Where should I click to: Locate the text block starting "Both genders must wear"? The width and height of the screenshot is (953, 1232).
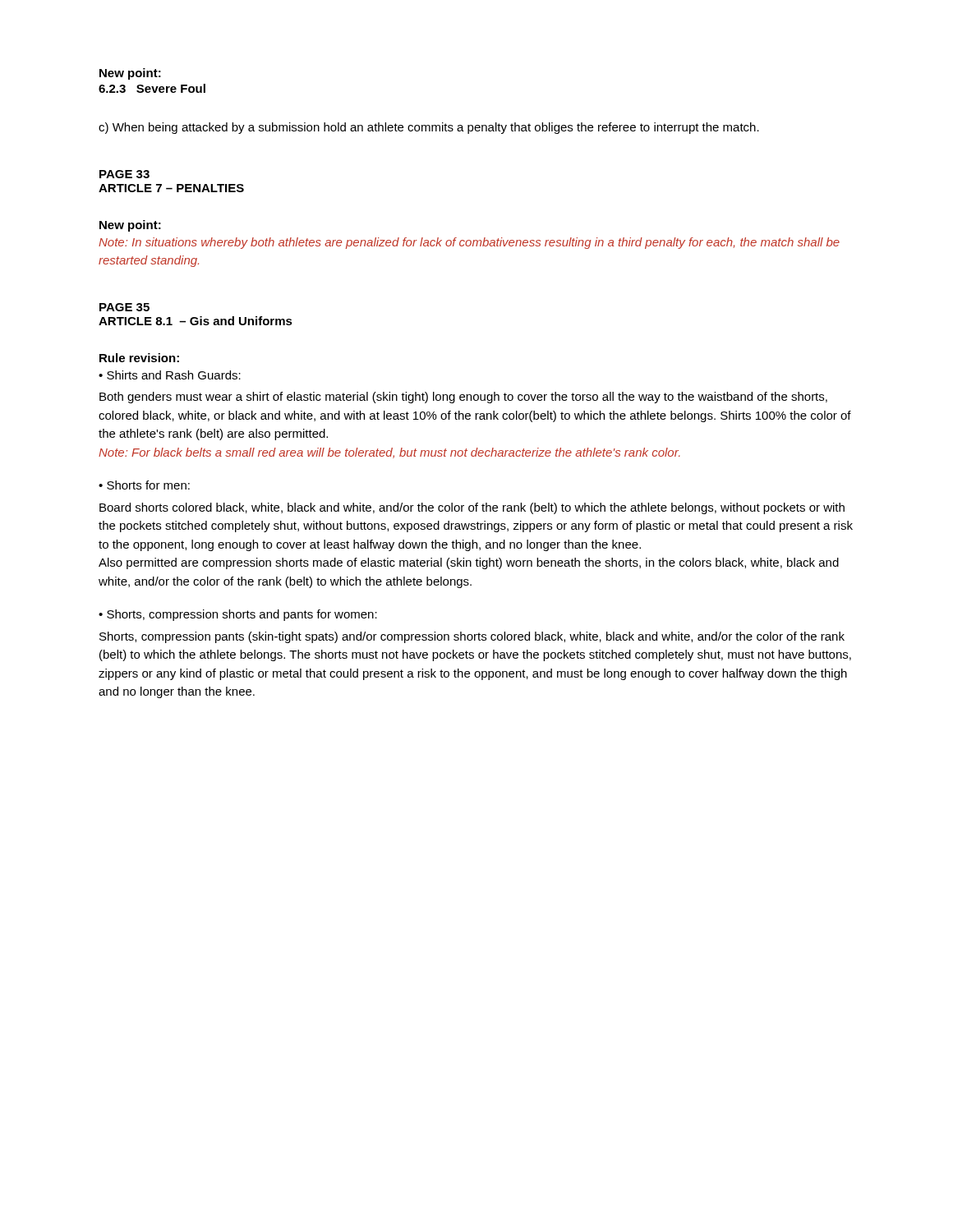pos(475,415)
